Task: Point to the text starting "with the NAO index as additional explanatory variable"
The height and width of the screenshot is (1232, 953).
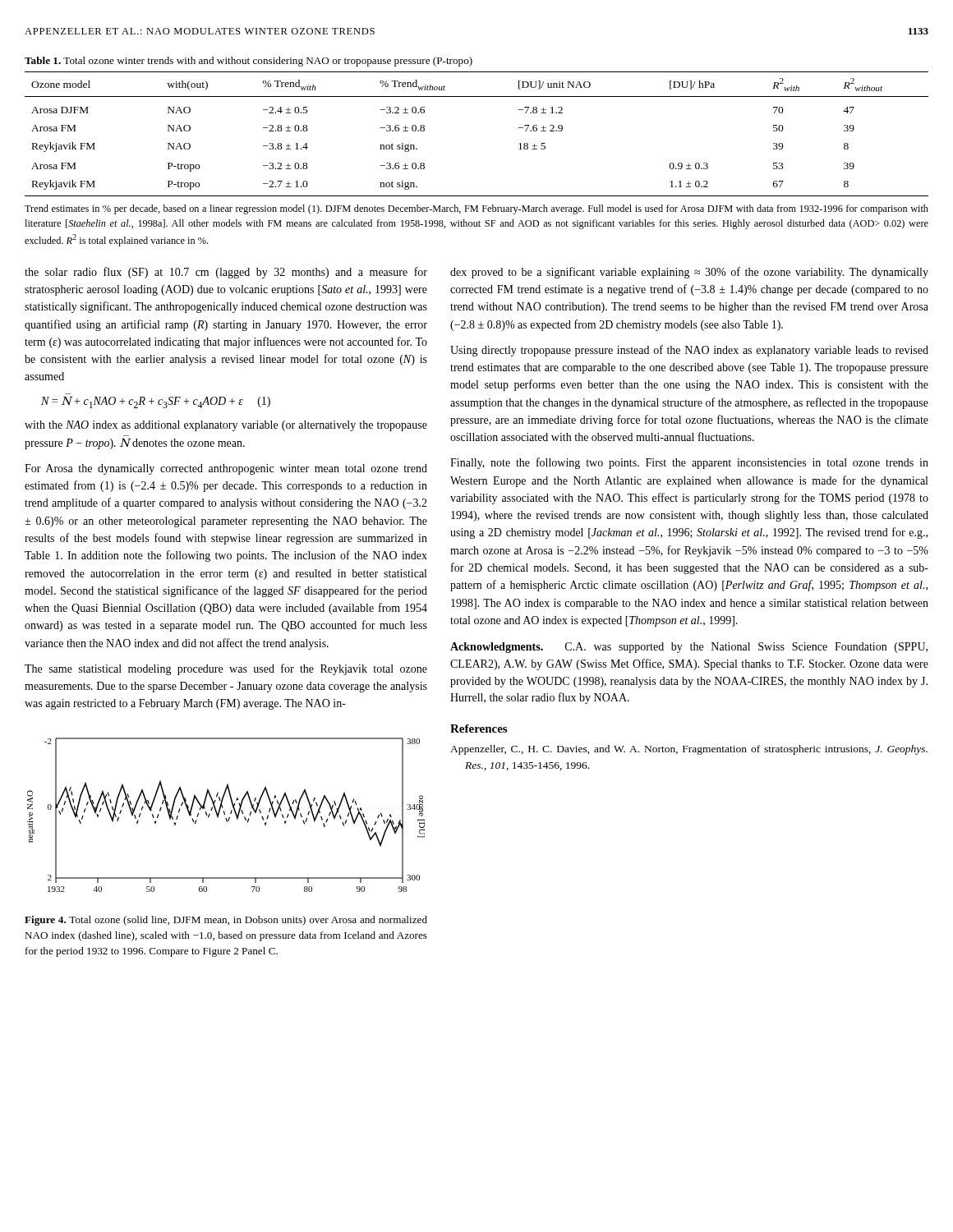Action: coord(226,434)
